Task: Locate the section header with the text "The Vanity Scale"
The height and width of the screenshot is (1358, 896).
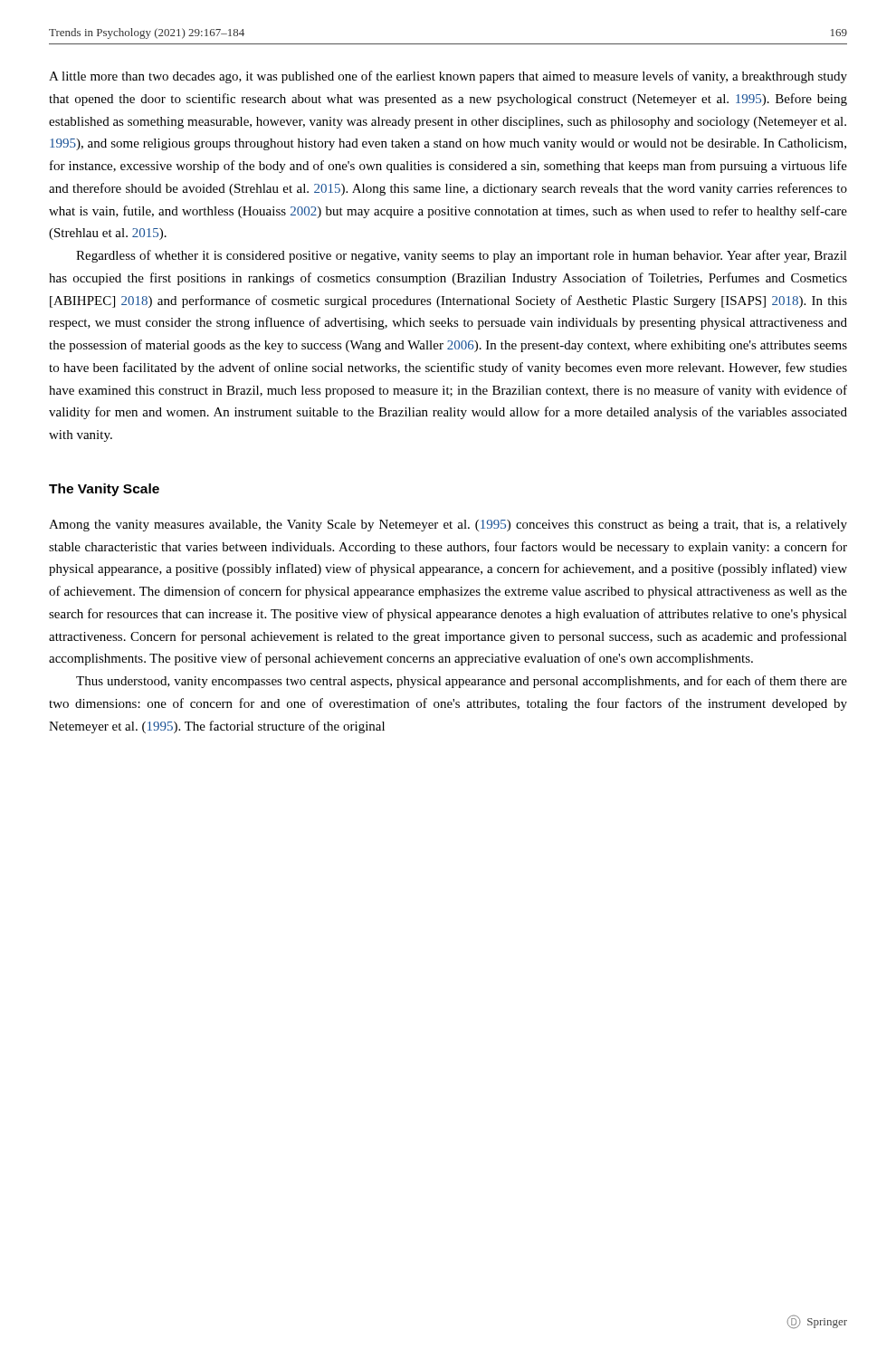Action: pos(104,488)
